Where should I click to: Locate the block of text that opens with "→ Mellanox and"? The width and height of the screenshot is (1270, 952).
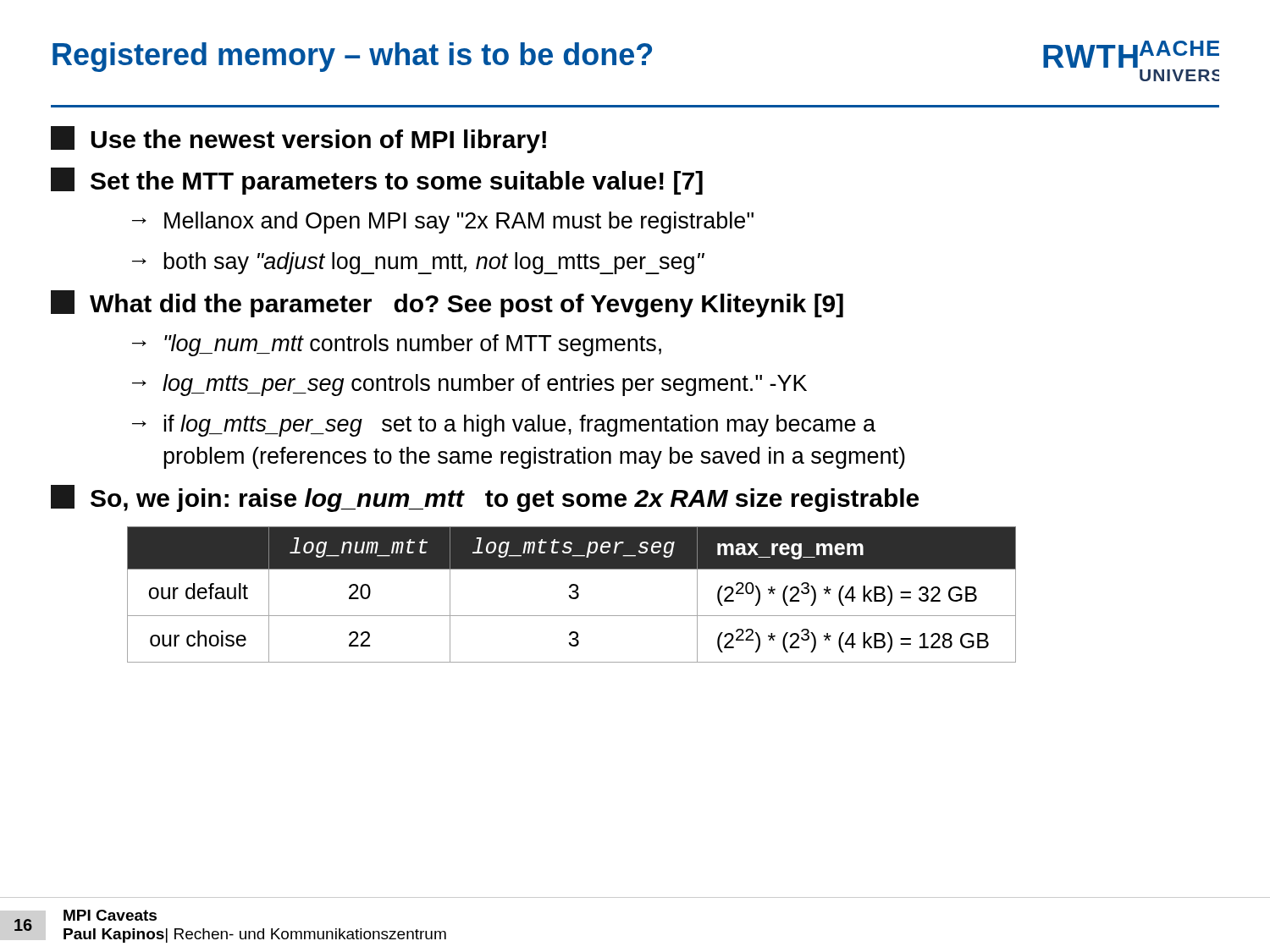coord(441,222)
